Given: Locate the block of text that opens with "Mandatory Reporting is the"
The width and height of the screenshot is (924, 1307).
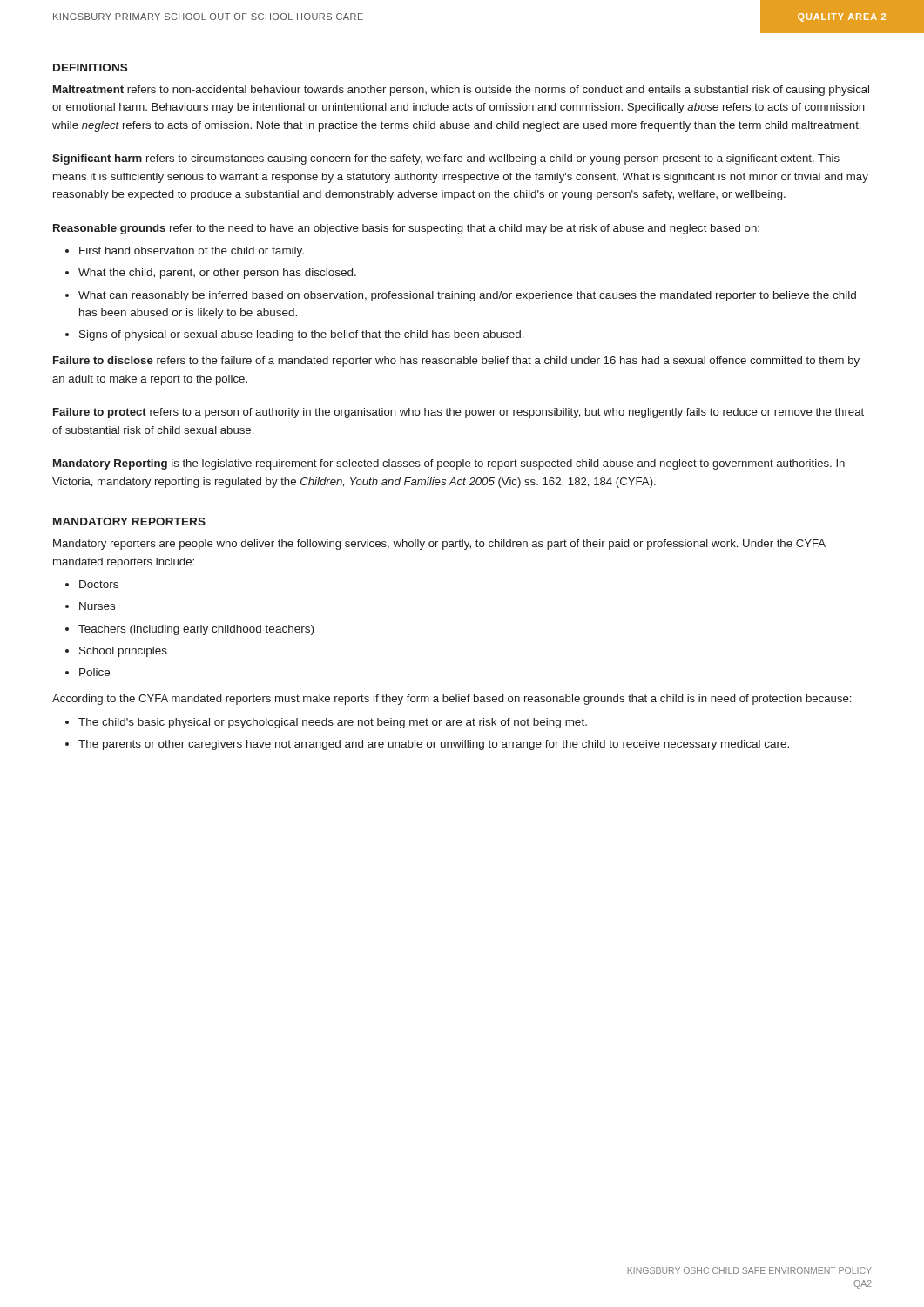Looking at the screenshot, I should pos(449,472).
